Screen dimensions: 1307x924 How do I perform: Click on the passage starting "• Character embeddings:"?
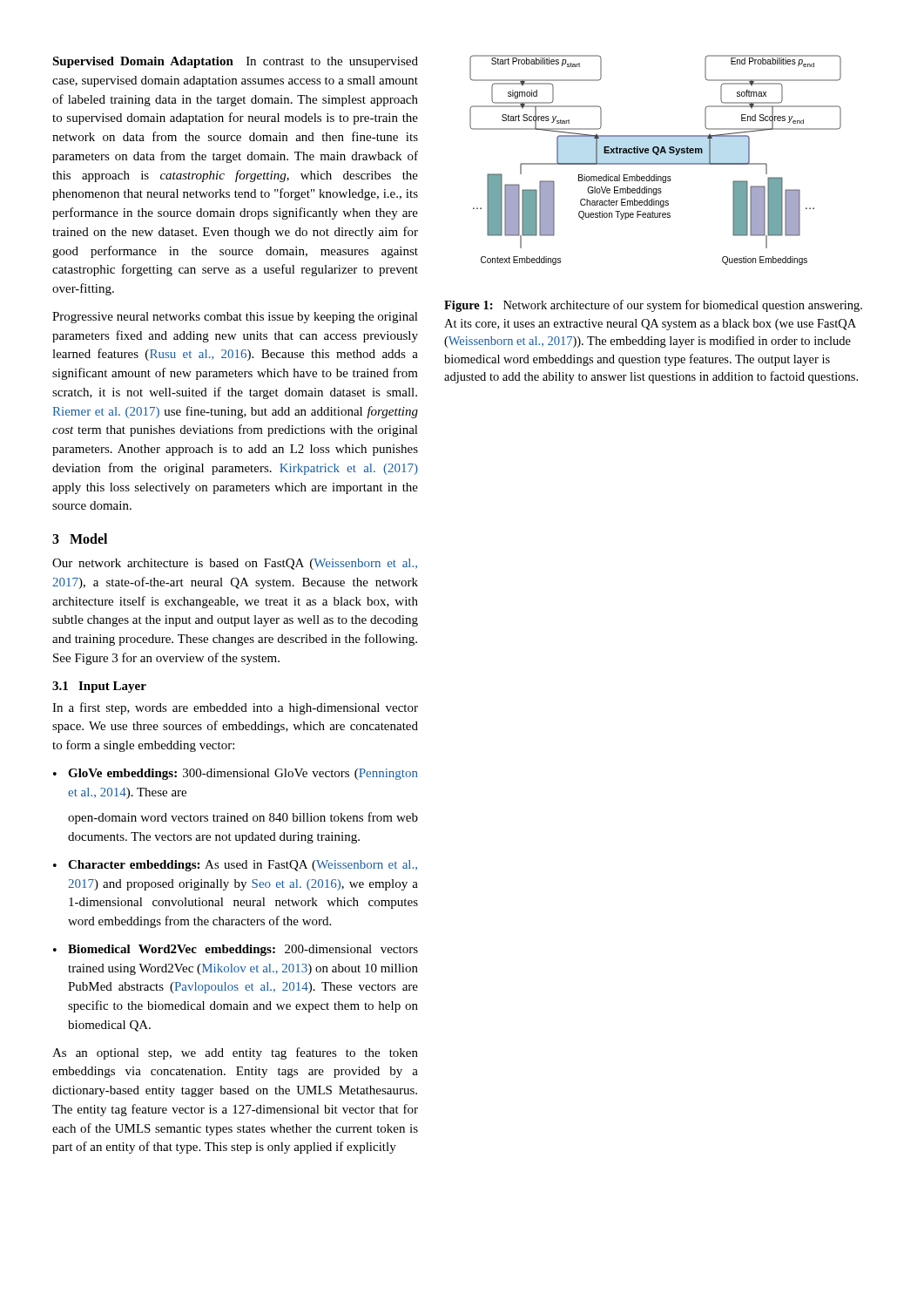pyautogui.click(x=235, y=893)
